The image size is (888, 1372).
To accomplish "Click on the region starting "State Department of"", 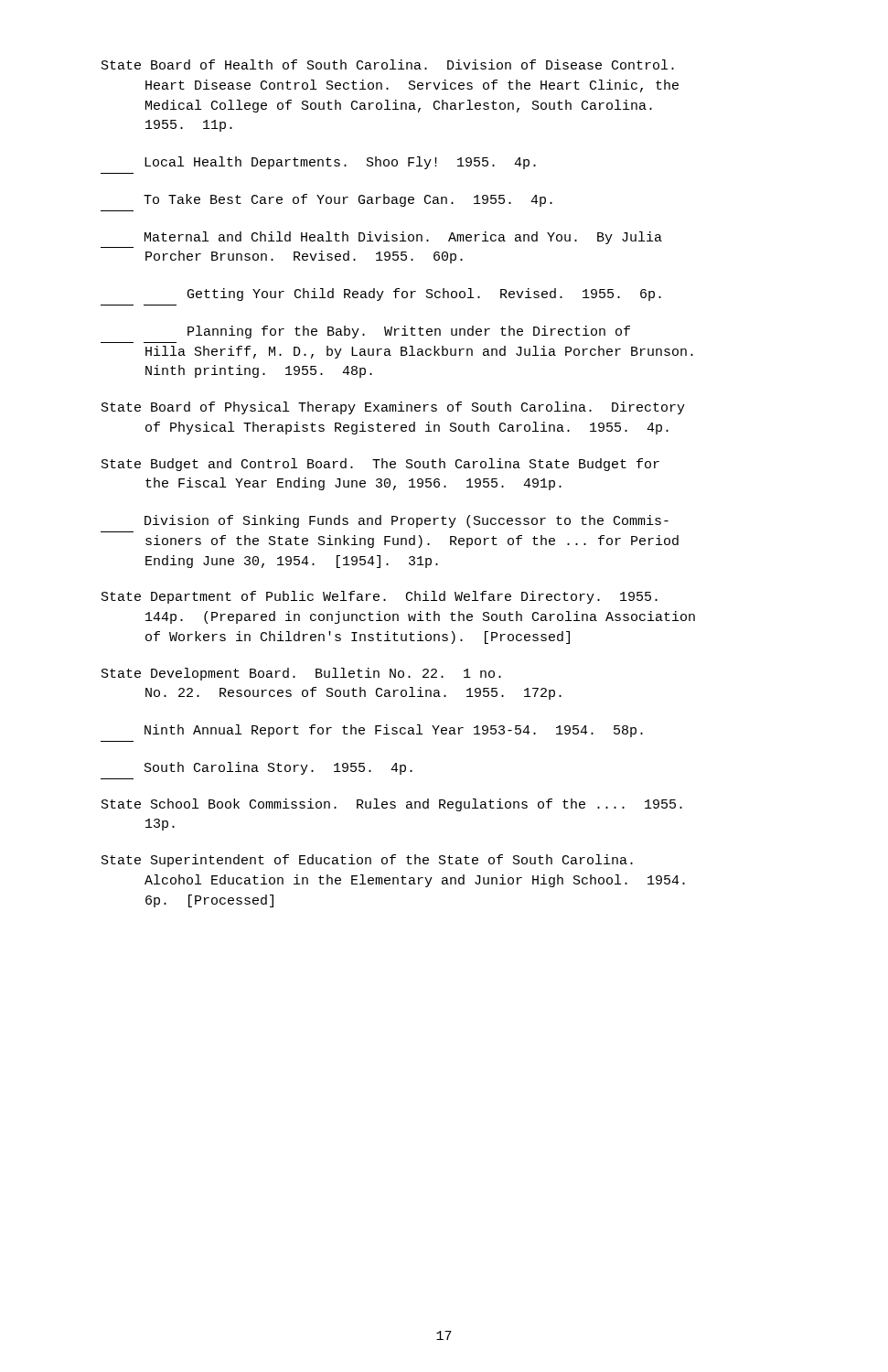I will pyautogui.click(x=458, y=618).
